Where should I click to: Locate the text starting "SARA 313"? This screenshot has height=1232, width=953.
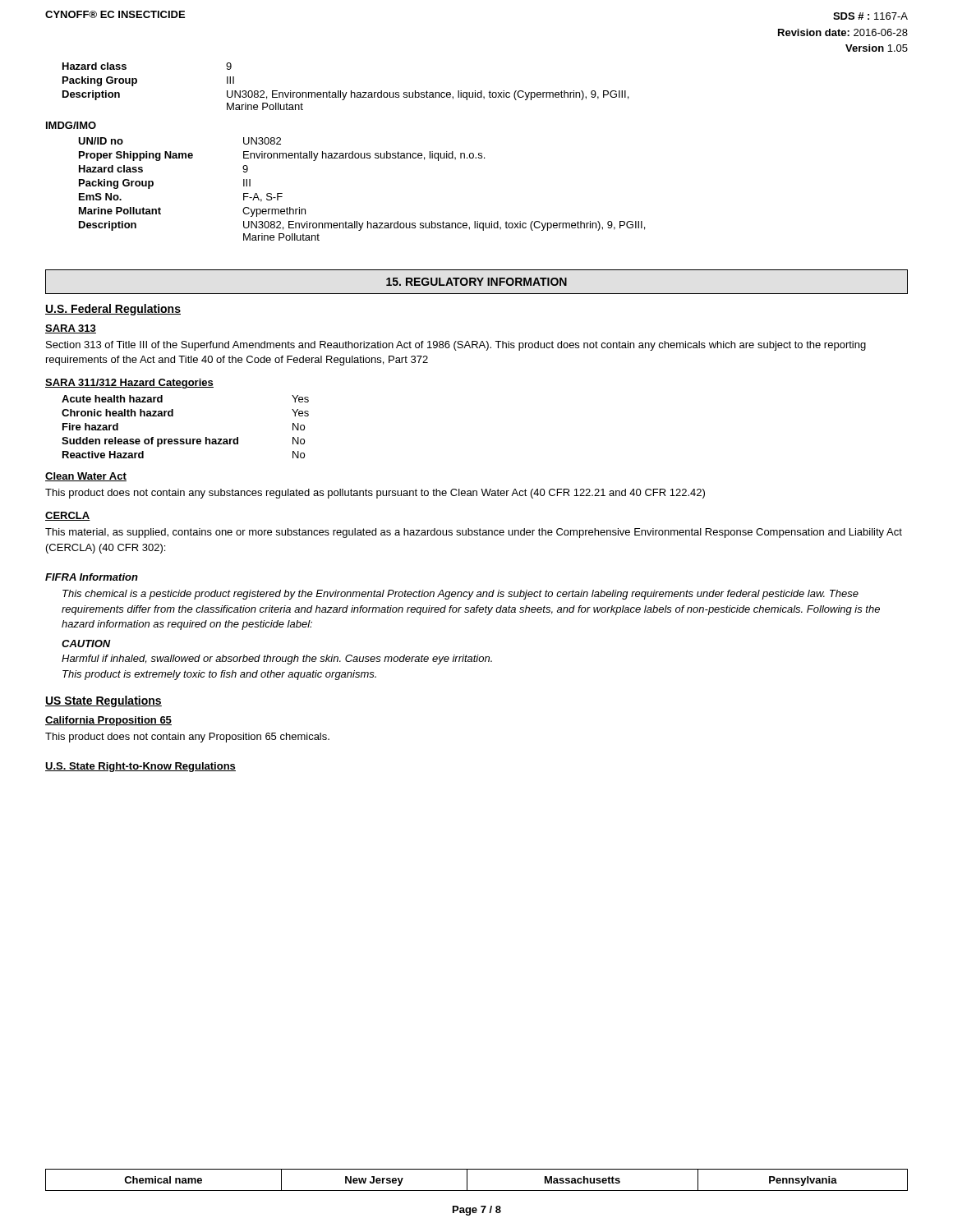click(x=71, y=328)
